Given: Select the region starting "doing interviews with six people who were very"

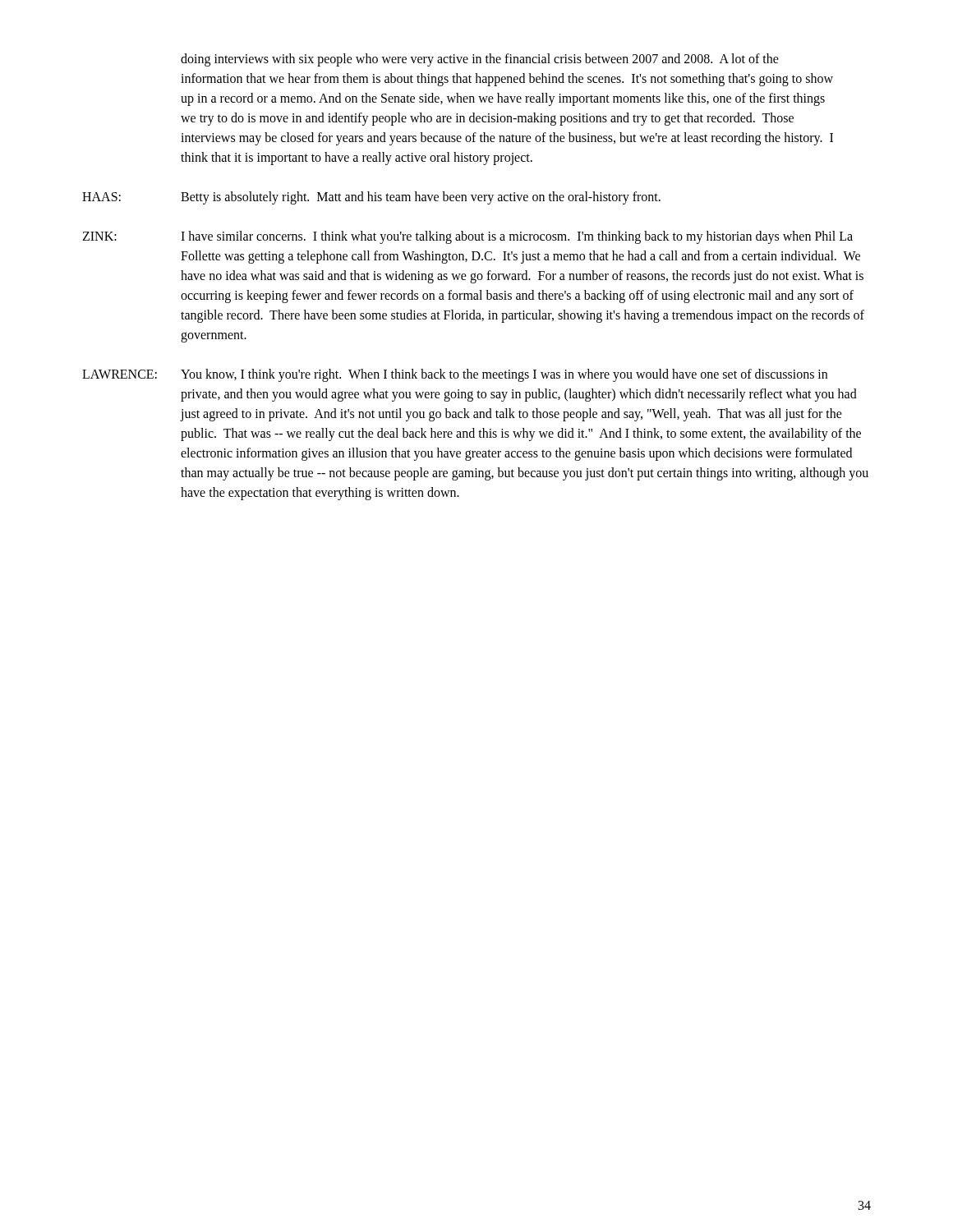Looking at the screenshot, I should click(507, 108).
